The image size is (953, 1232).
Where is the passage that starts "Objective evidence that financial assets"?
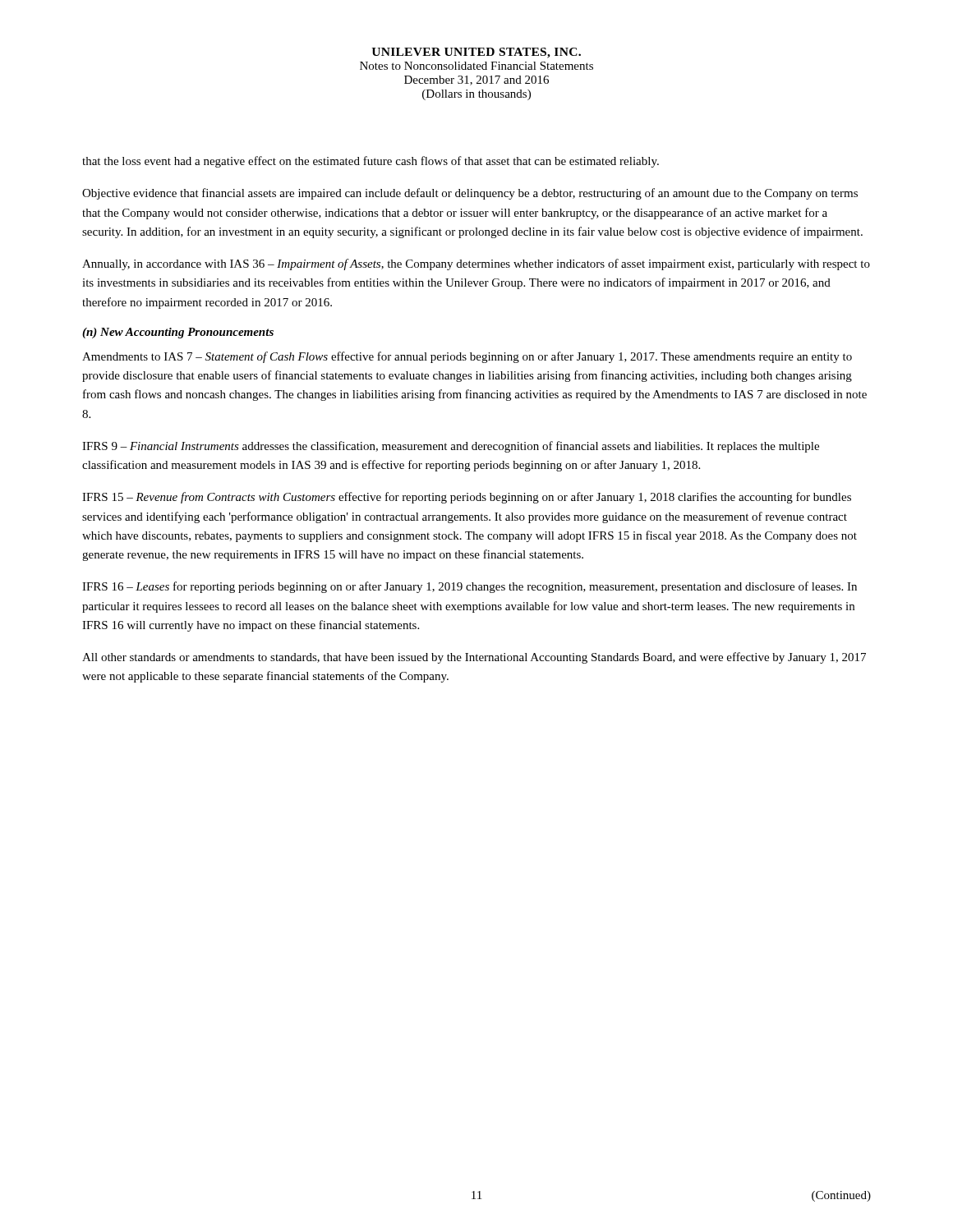[473, 212]
